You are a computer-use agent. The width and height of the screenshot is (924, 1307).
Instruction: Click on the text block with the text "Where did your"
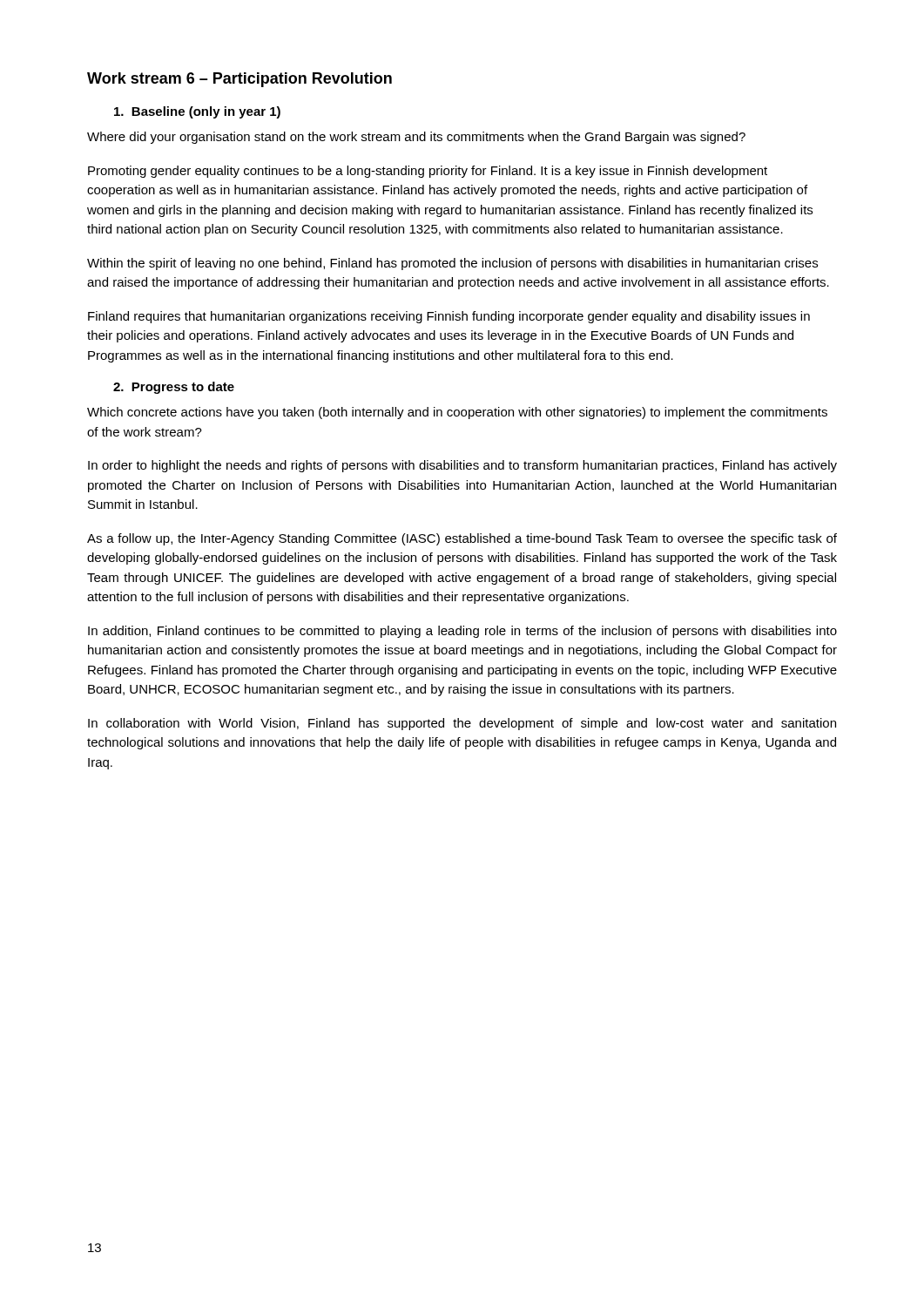click(416, 136)
